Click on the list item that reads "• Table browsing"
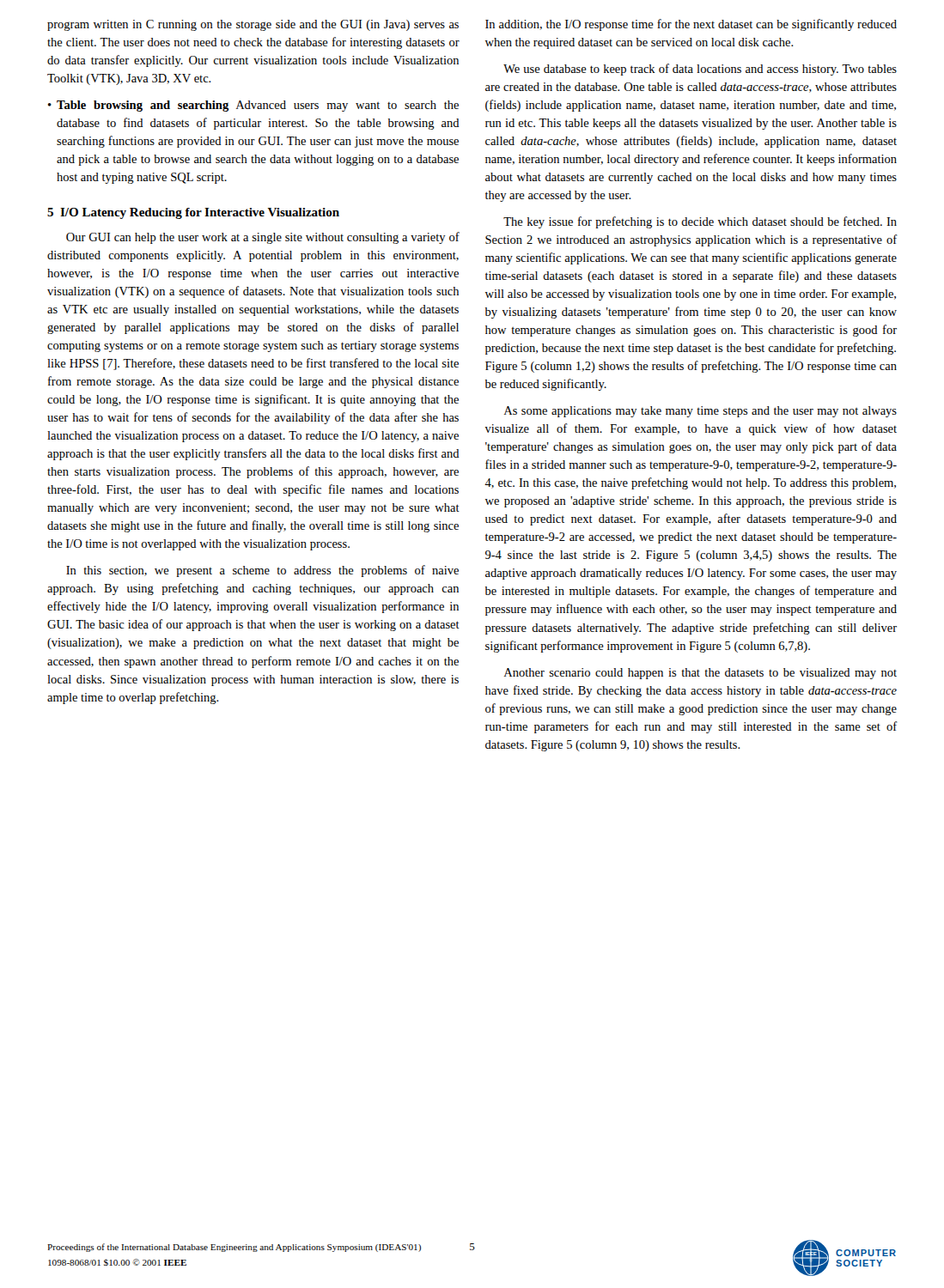 point(253,141)
